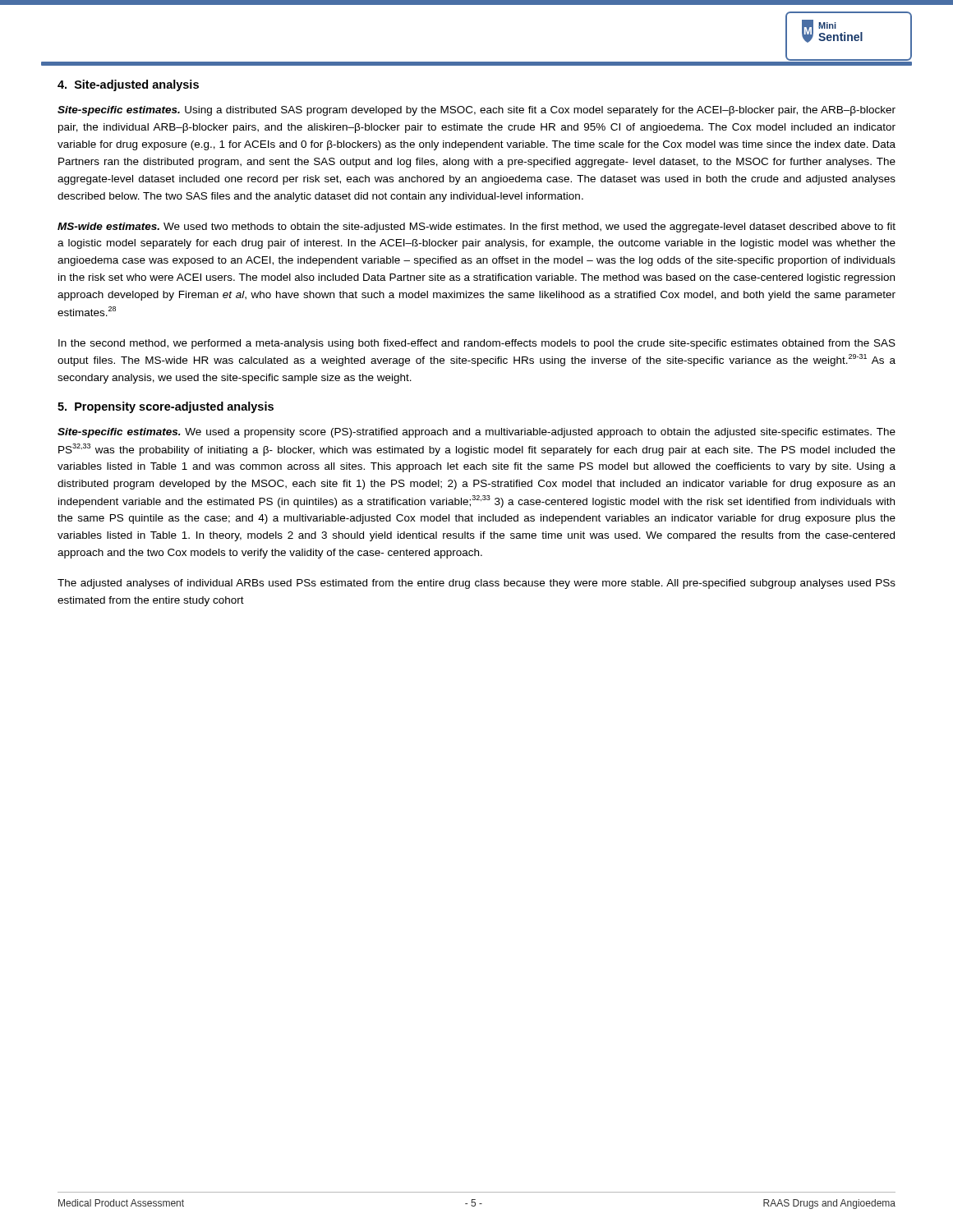Click the passage that begins "MS-wide estimates. We used two methods to obtain"
The width and height of the screenshot is (953, 1232).
tap(476, 269)
